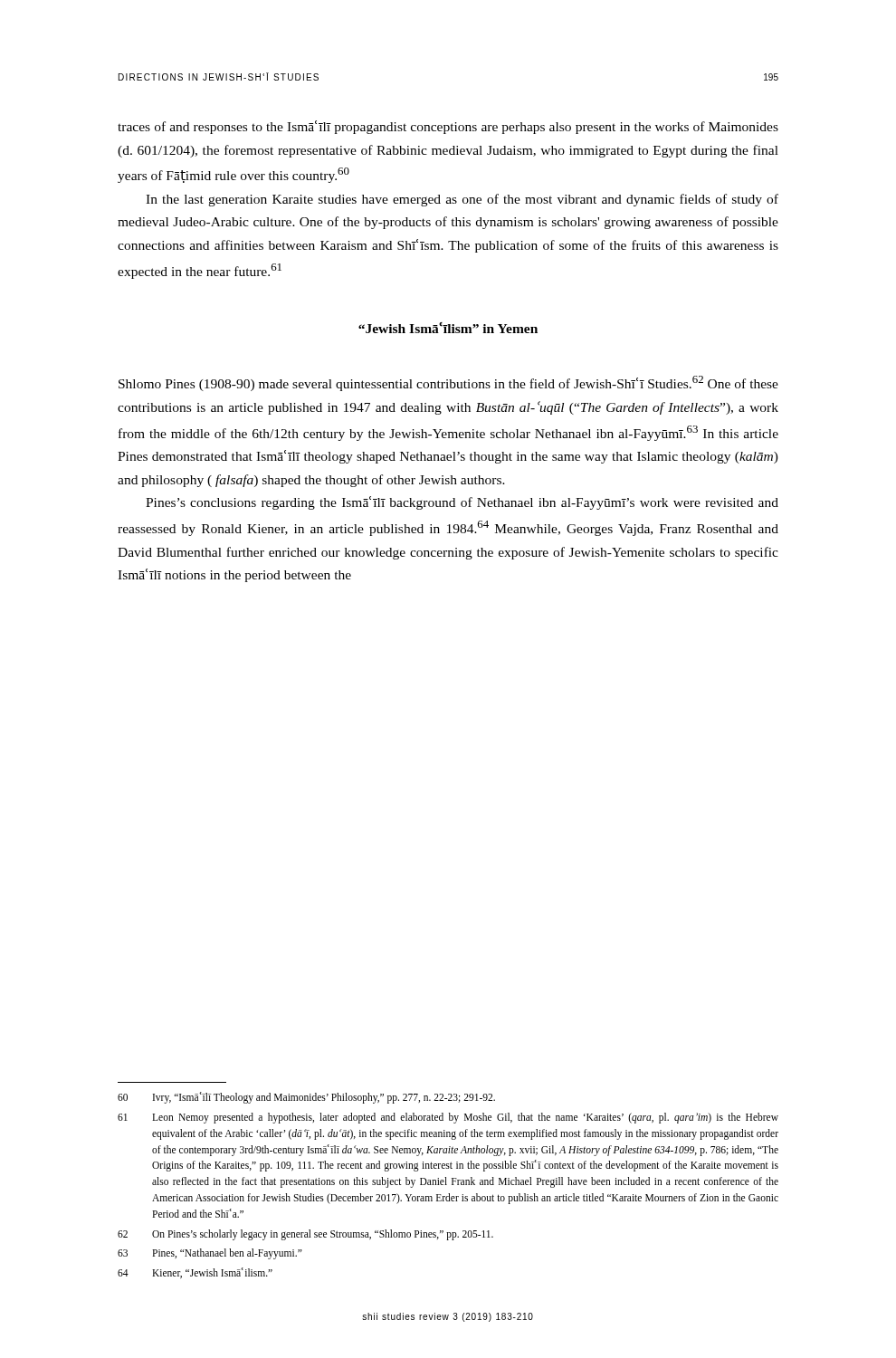Locate the text starting "Shlomo Pines (1908-90) made several quintessential contributions"
This screenshot has width=896, height=1358.
click(448, 430)
